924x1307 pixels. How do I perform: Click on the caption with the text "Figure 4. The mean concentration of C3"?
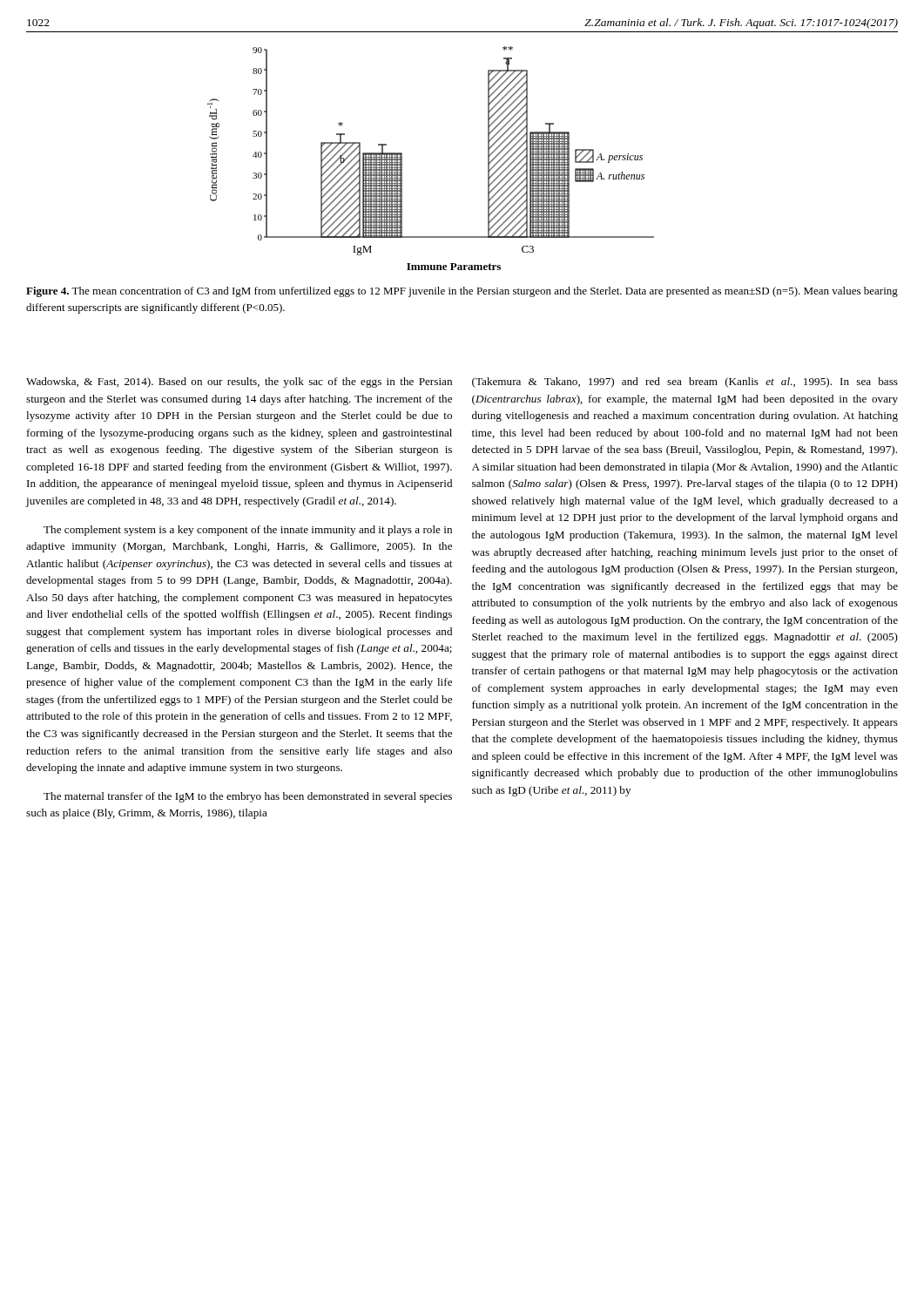[x=462, y=299]
